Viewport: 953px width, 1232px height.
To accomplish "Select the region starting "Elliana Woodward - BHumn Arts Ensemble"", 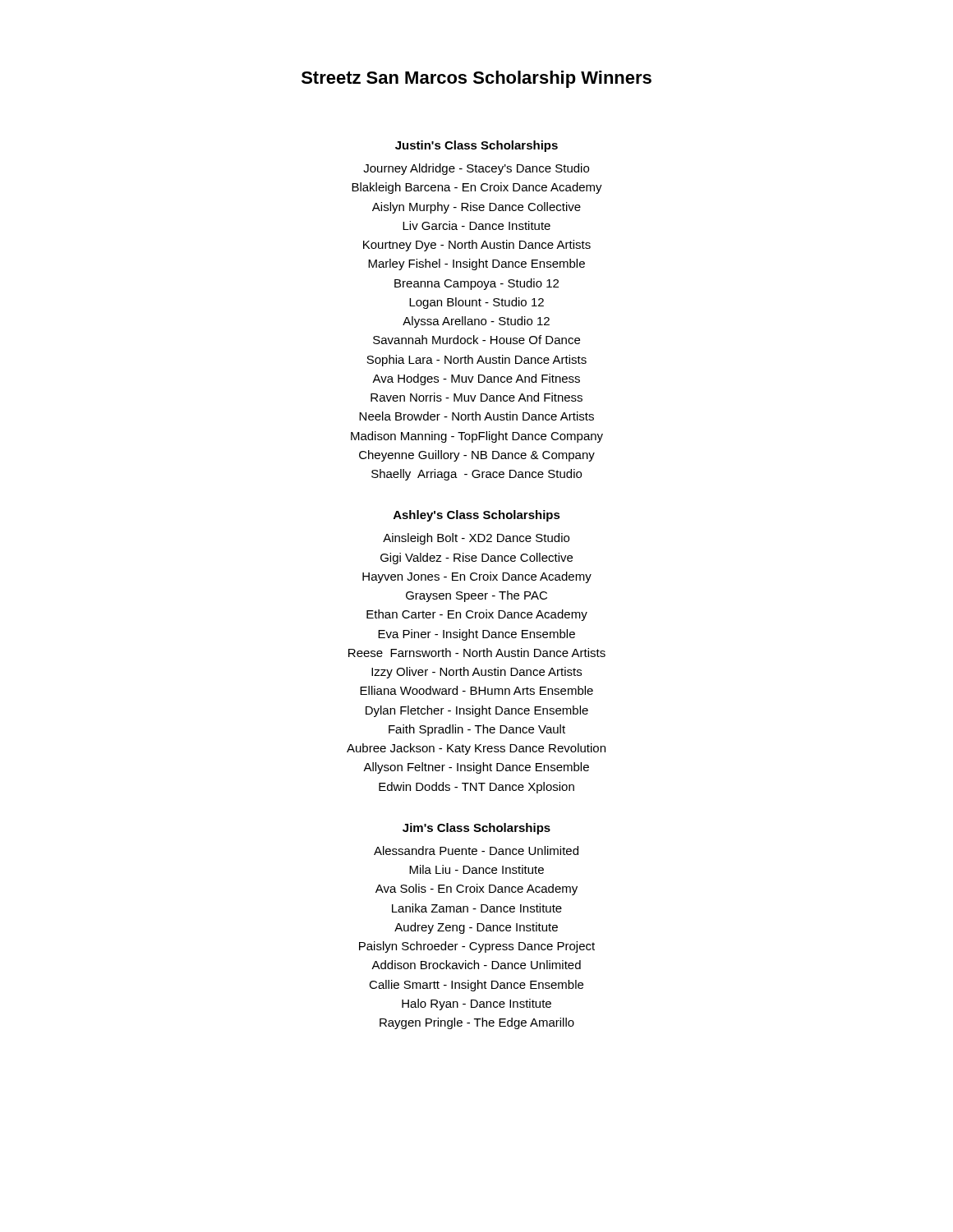I will click(476, 691).
